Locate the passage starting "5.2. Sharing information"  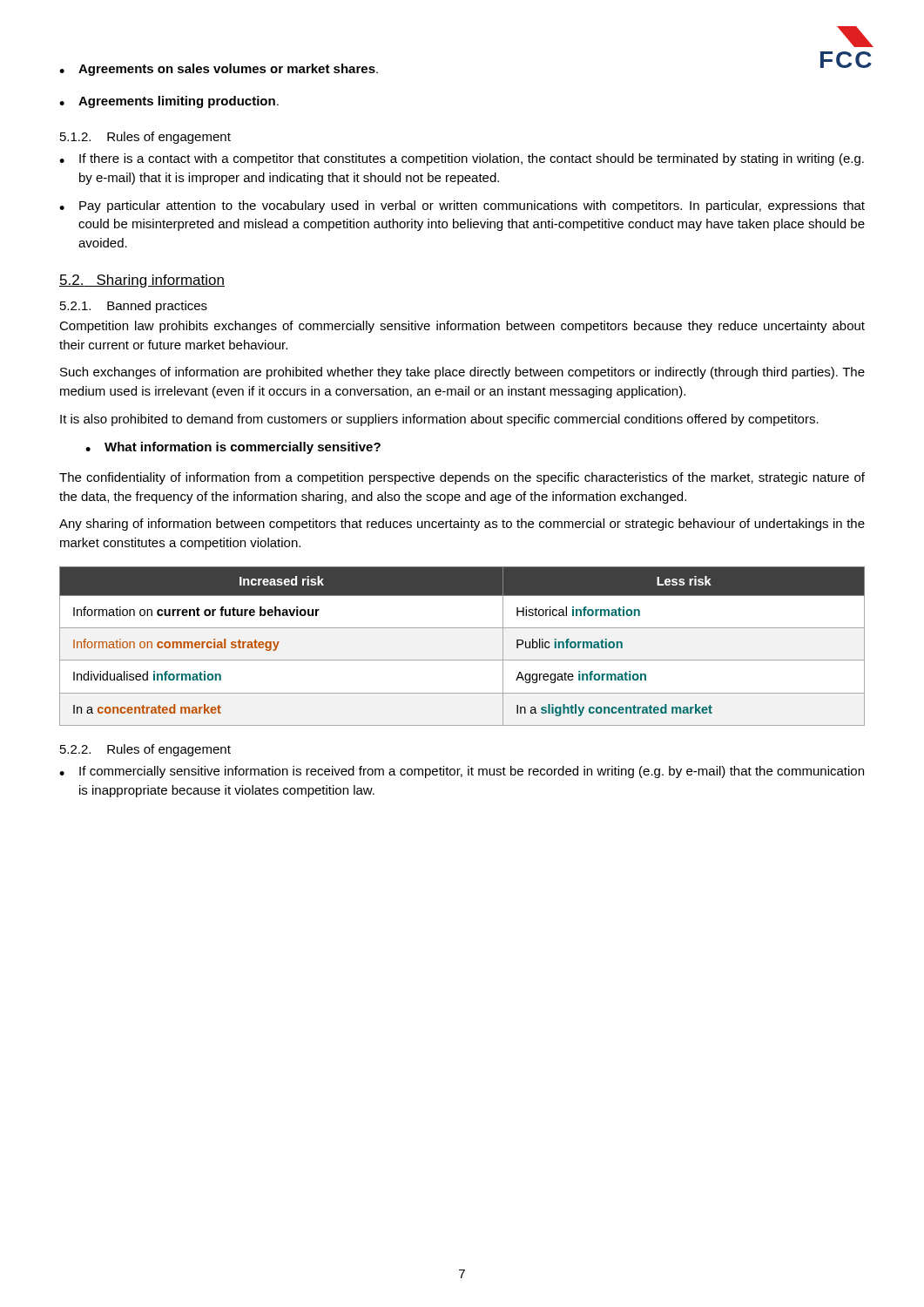142,280
